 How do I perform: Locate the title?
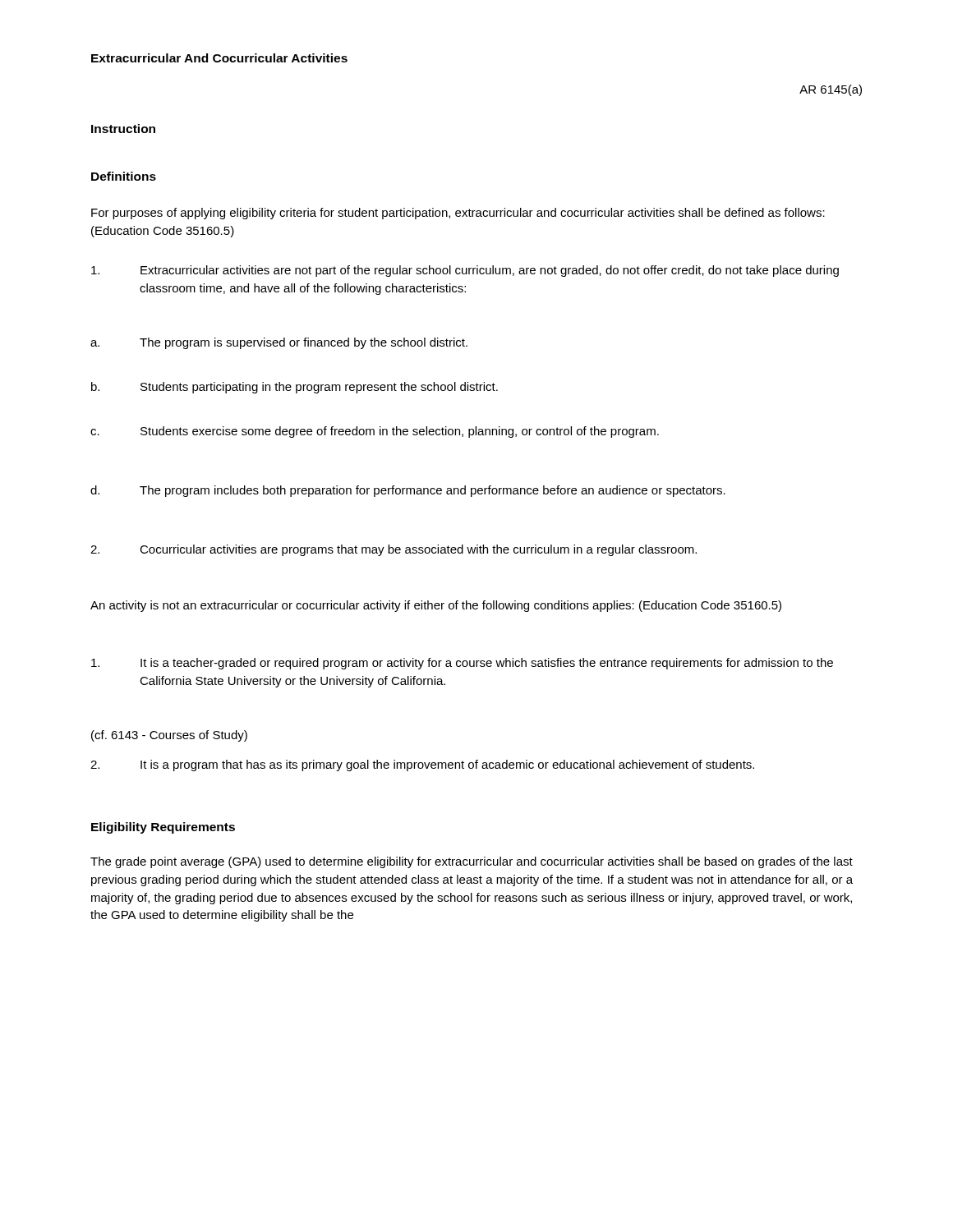(x=219, y=58)
